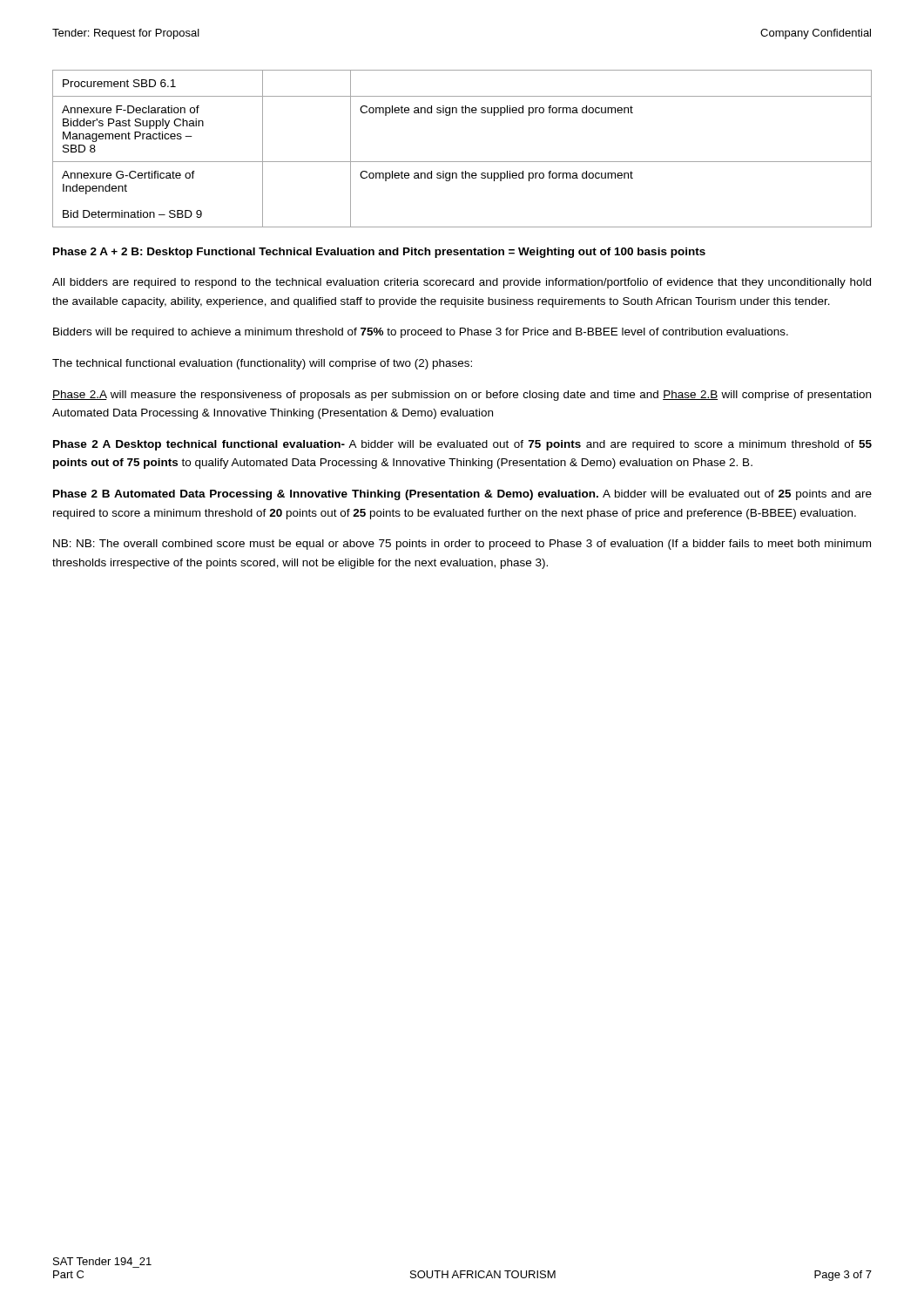Select a table
This screenshot has height=1307, width=924.
(462, 149)
